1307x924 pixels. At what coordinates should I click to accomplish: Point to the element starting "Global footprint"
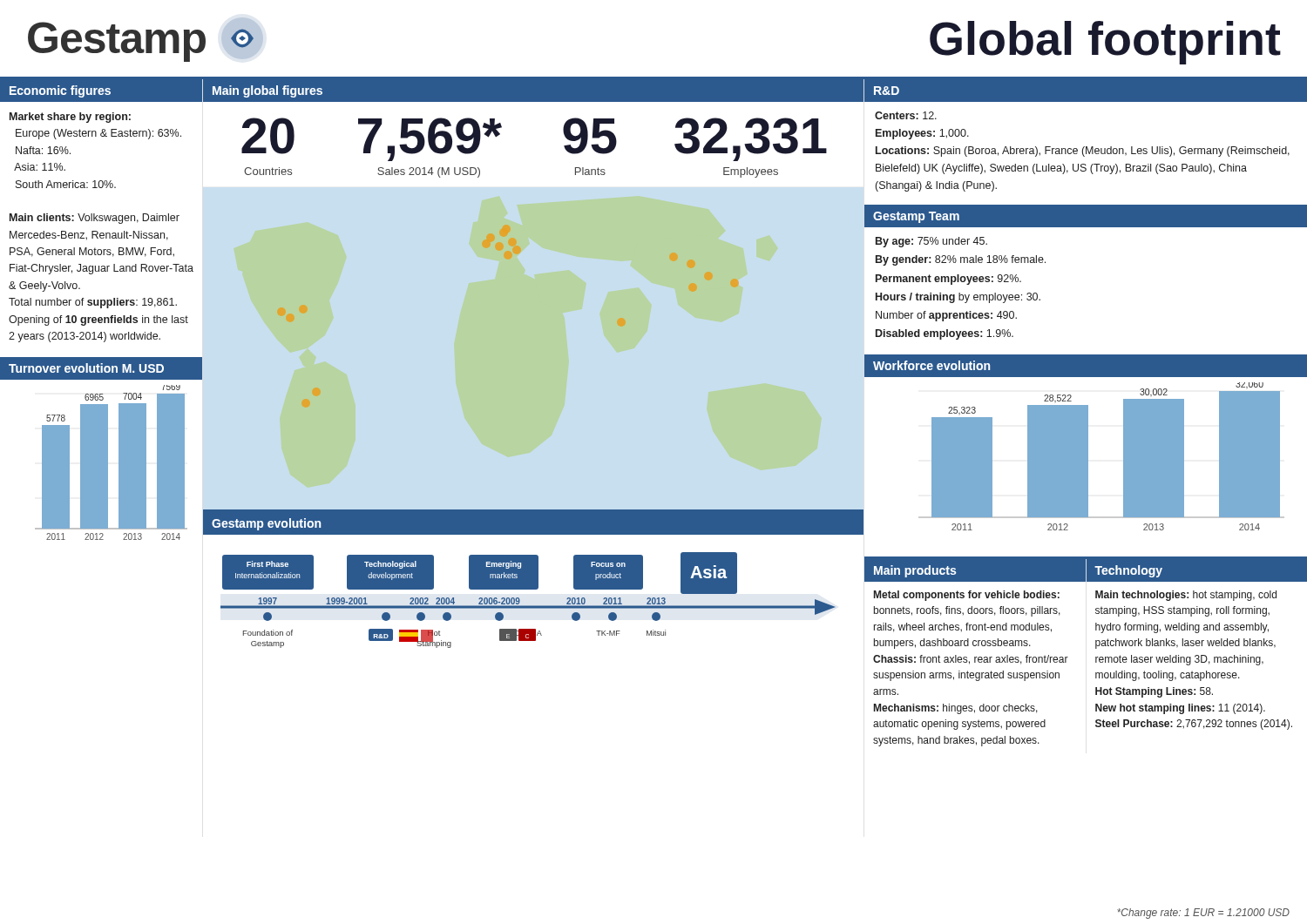click(x=1104, y=38)
